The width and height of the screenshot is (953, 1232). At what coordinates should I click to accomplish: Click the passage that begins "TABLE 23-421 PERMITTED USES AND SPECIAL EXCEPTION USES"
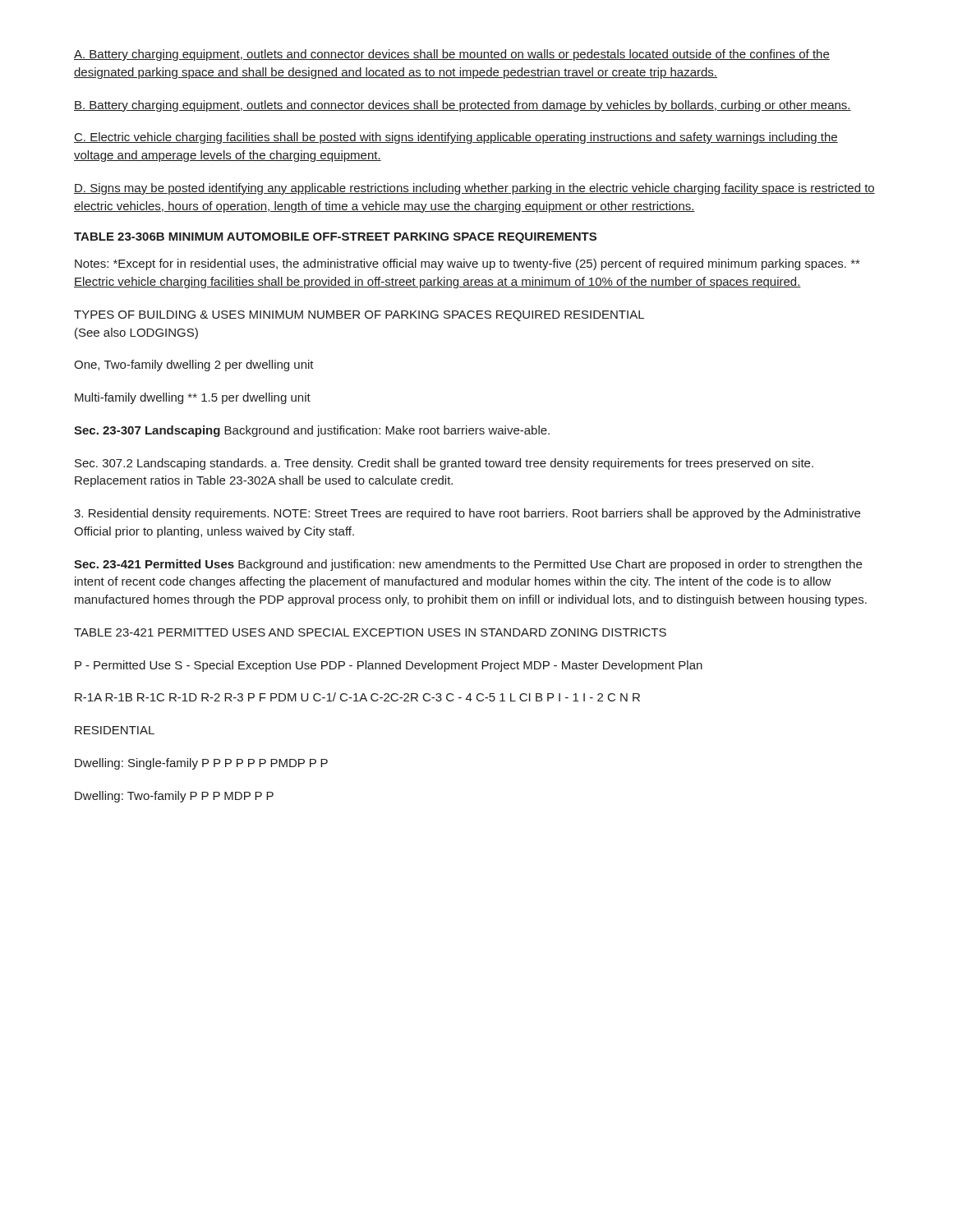476,632
